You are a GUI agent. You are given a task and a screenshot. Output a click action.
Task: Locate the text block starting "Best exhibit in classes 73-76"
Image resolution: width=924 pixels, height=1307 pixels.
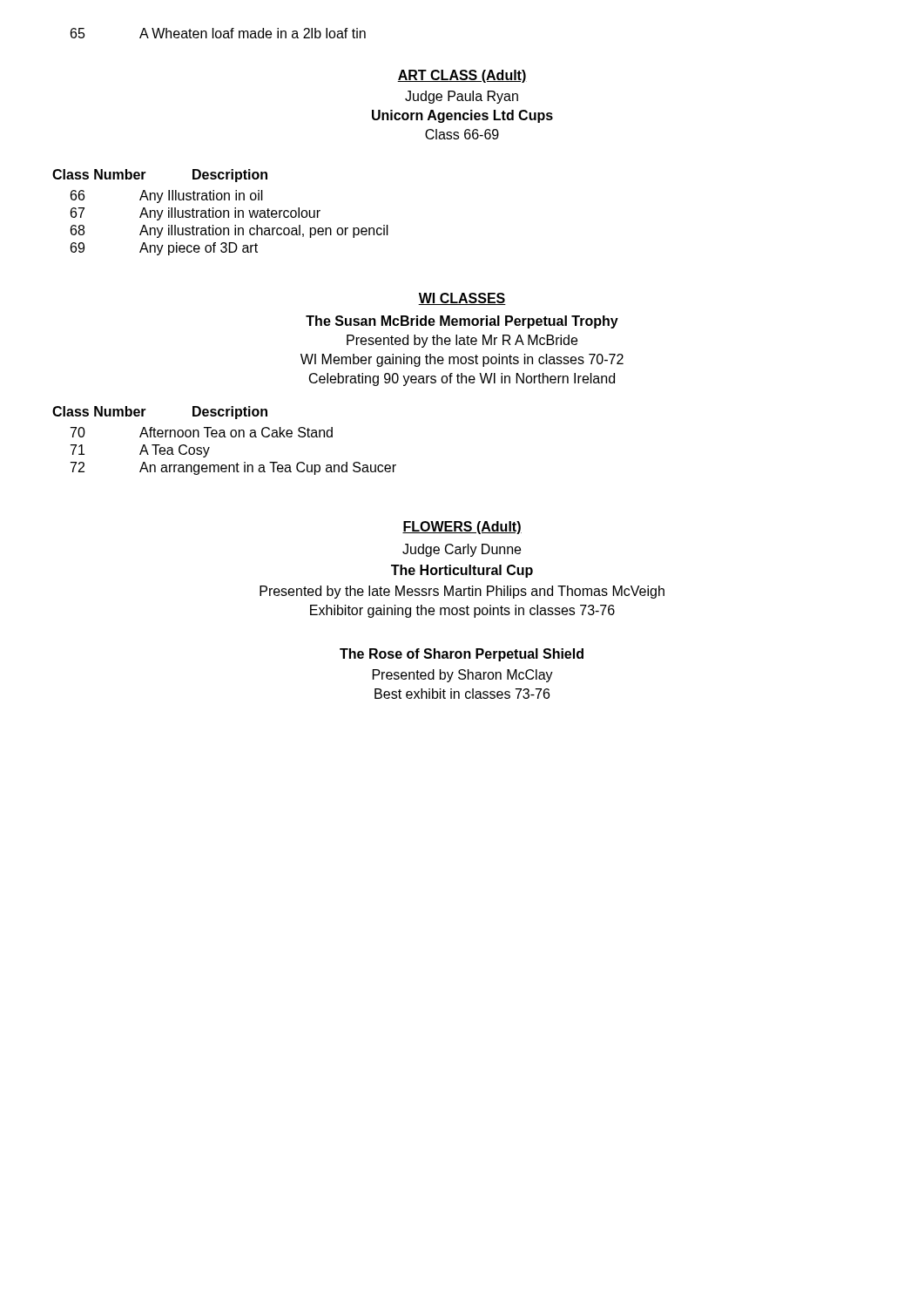pyautogui.click(x=462, y=694)
